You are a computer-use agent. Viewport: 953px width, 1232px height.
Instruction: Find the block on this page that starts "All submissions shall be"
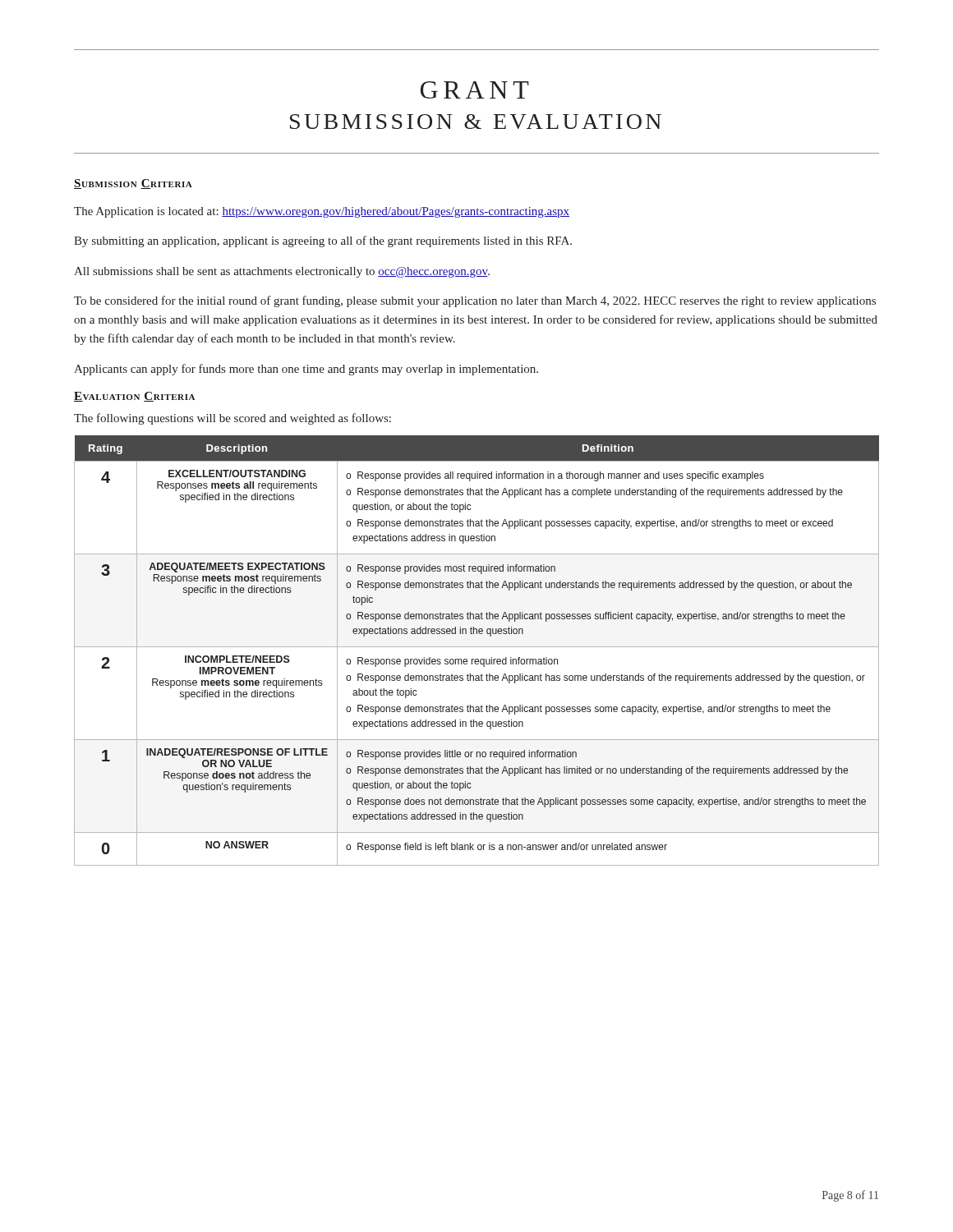tap(282, 271)
